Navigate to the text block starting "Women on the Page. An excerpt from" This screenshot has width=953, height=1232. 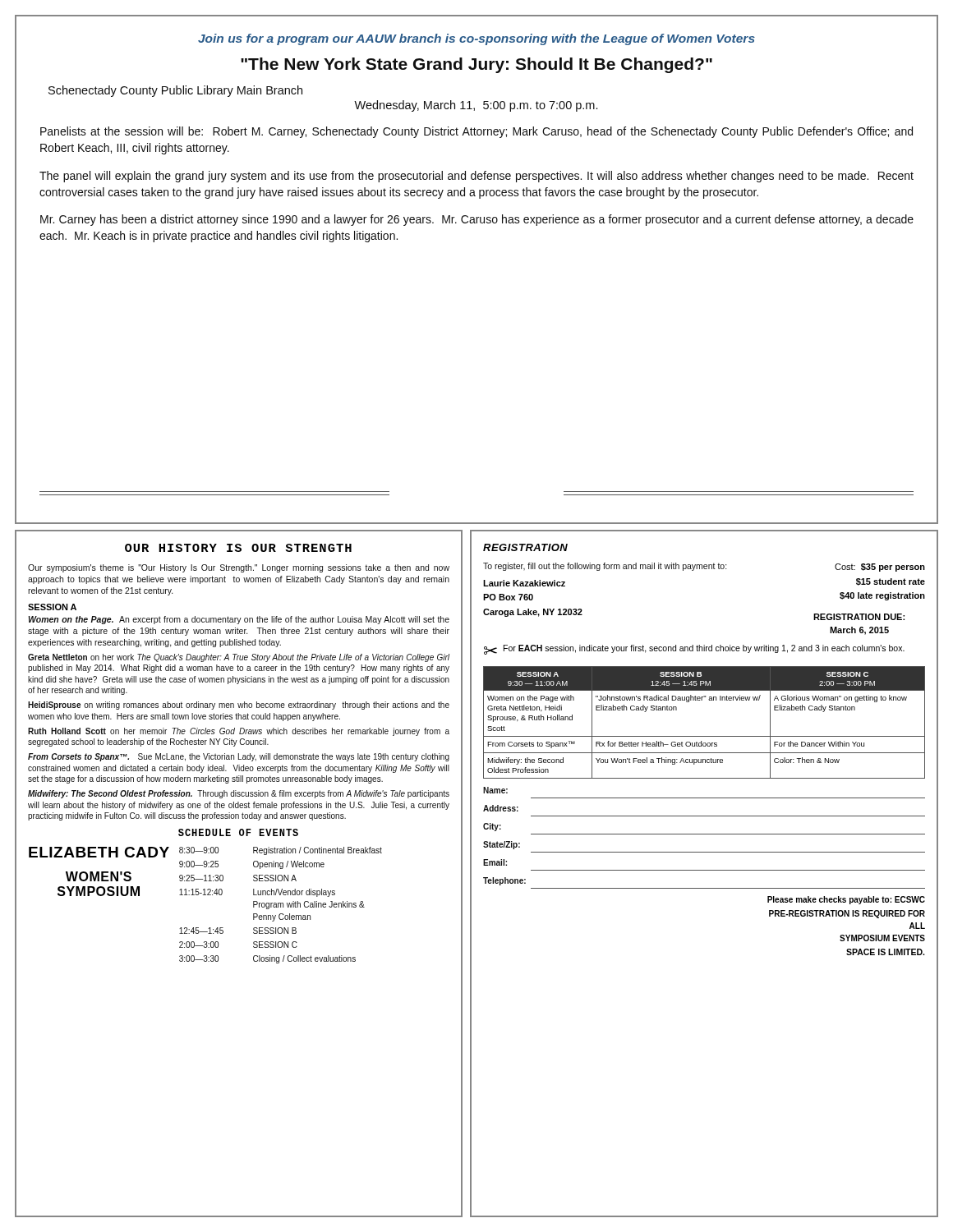239,630
